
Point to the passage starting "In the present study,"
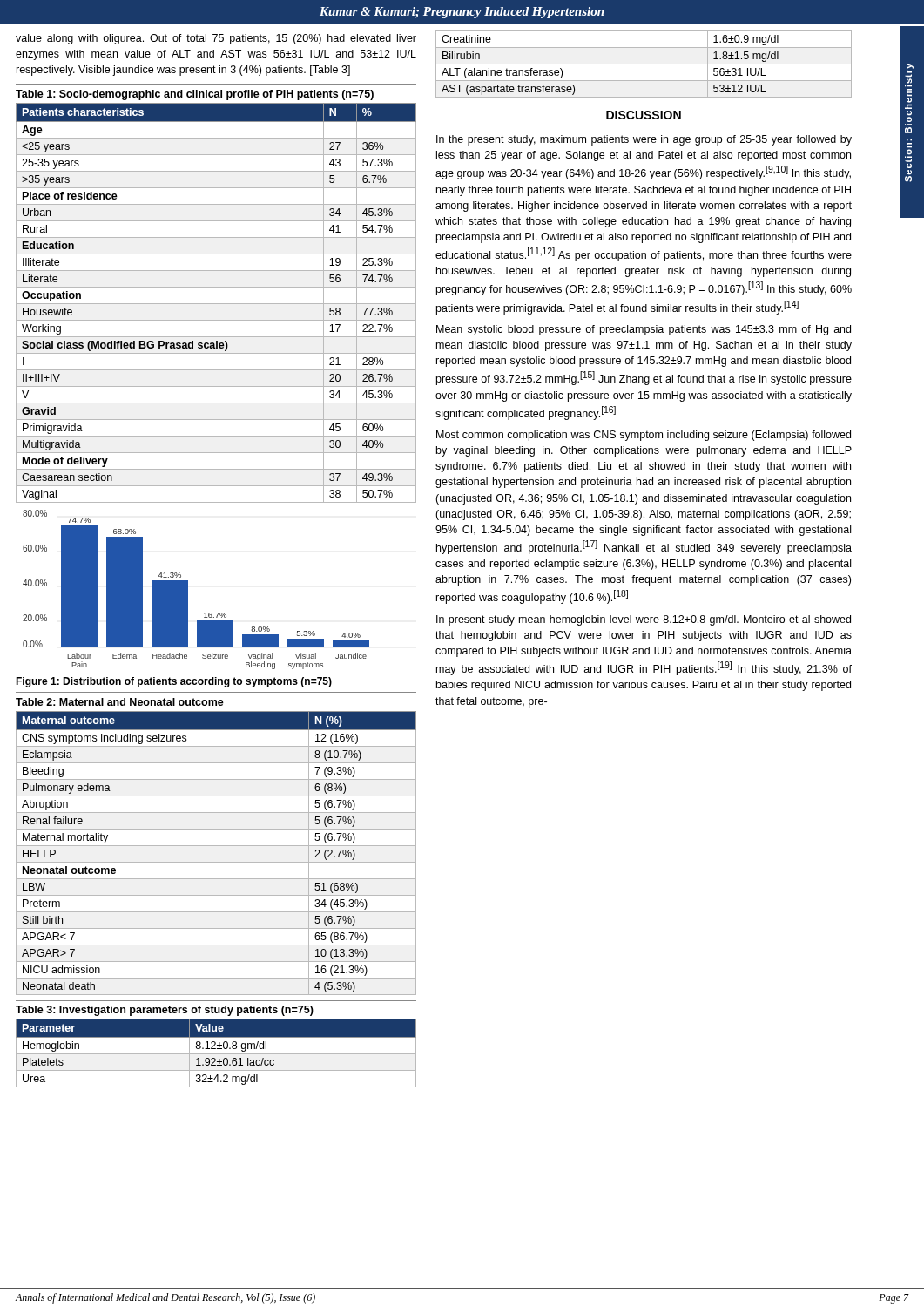tap(644, 224)
